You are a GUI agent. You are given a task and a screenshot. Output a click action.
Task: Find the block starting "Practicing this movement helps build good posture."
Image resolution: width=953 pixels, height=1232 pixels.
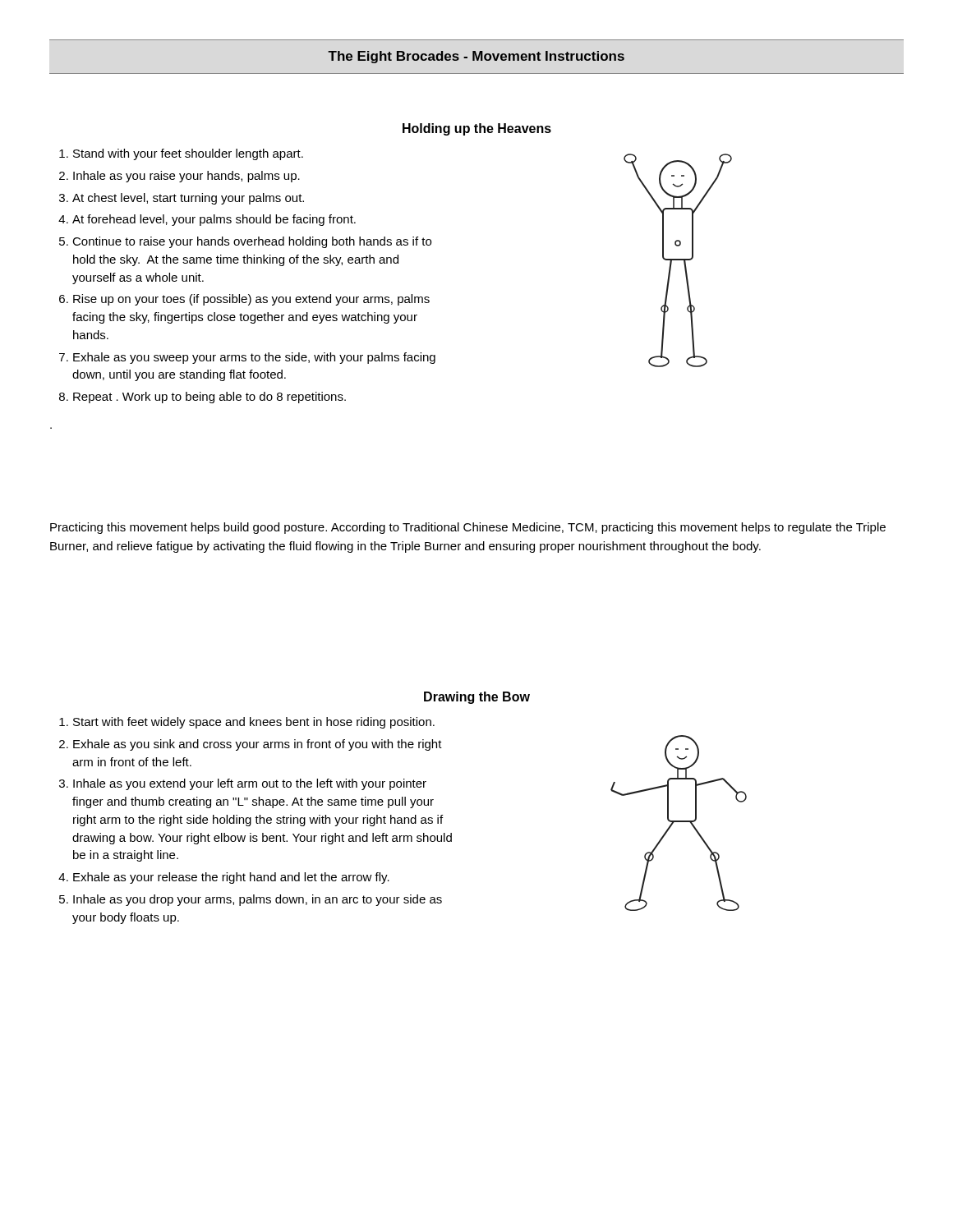[468, 536]
